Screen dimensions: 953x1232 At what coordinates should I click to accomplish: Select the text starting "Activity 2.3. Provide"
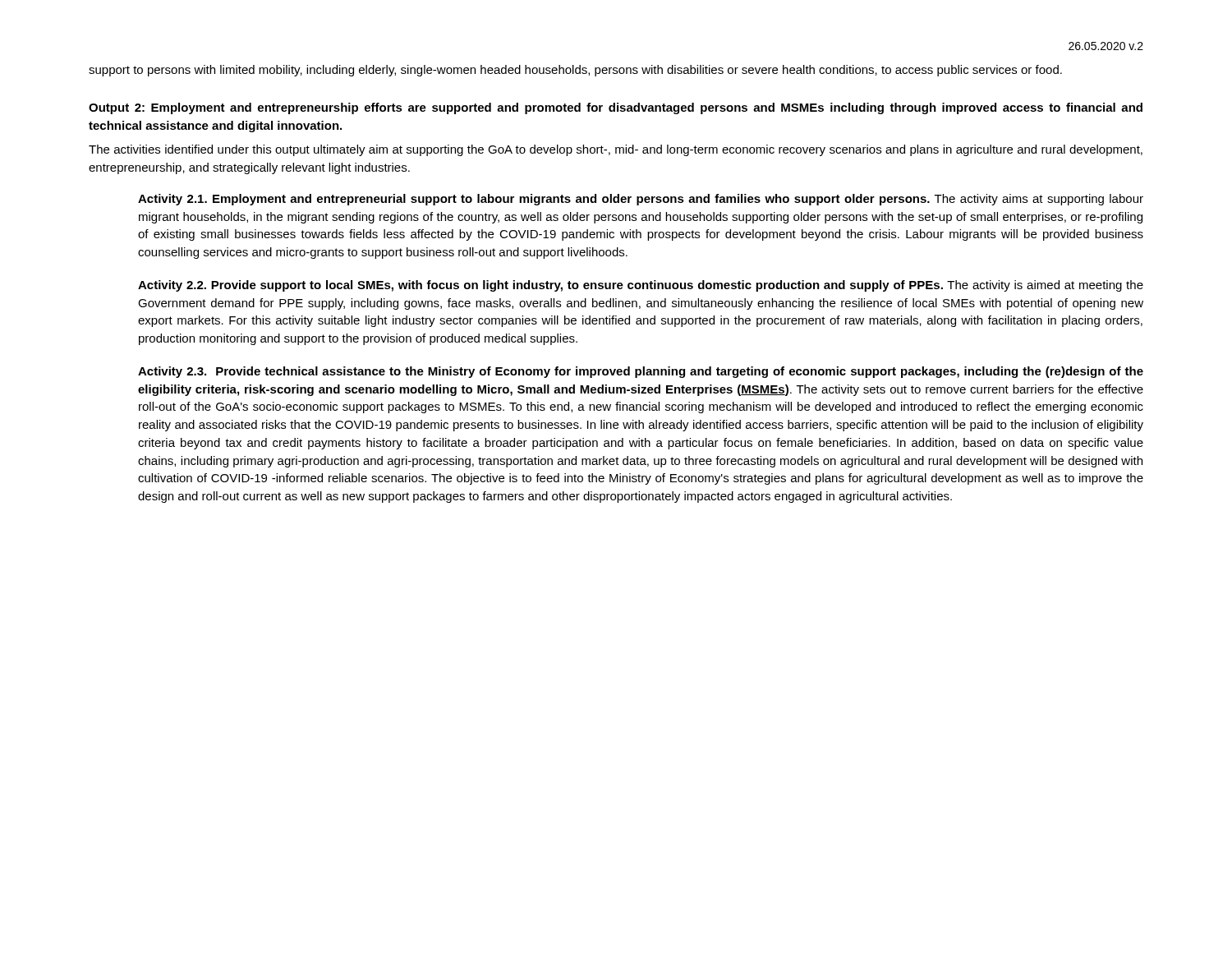641,433
